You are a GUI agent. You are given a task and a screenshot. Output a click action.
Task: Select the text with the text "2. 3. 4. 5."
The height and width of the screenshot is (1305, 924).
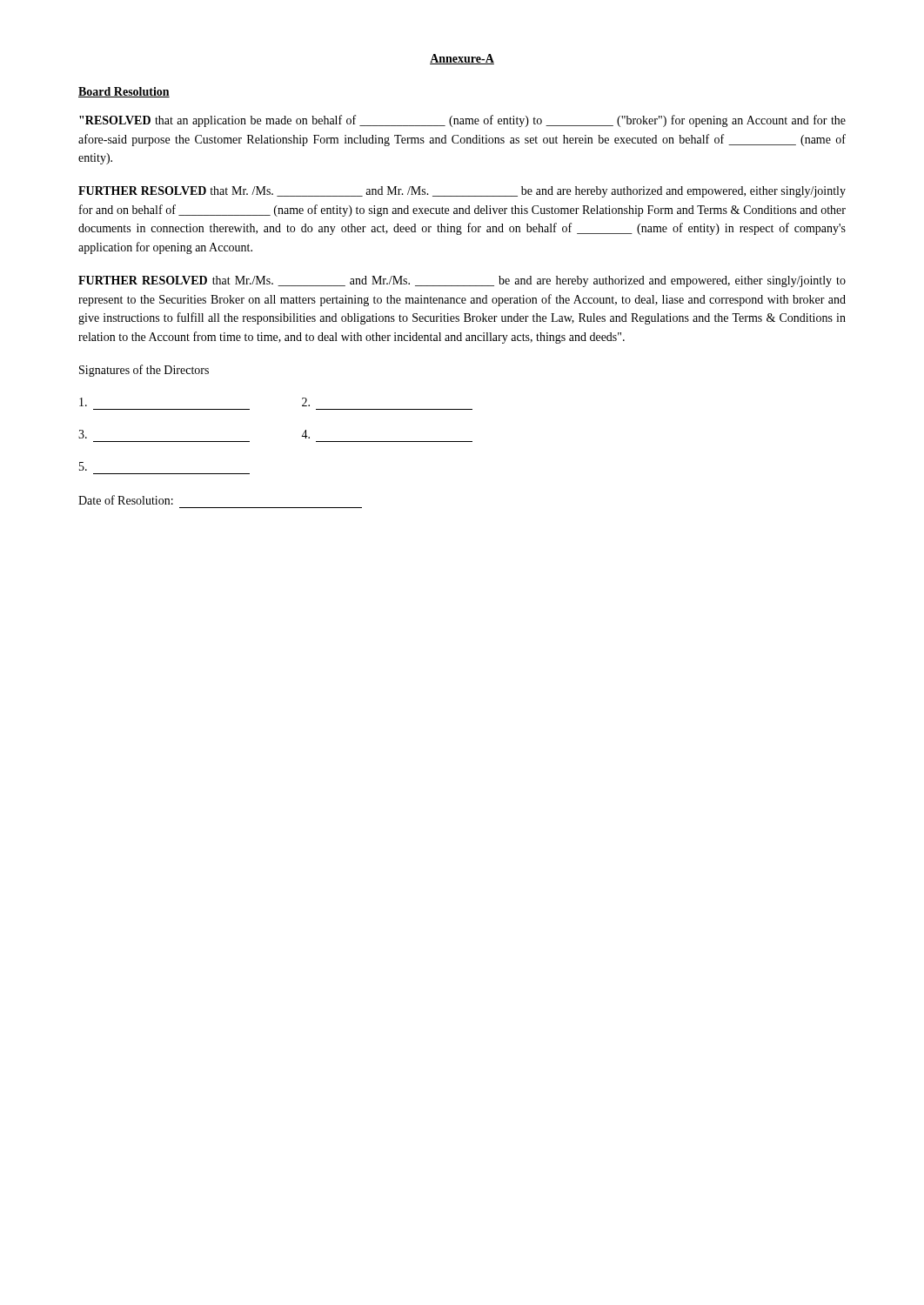462,434
